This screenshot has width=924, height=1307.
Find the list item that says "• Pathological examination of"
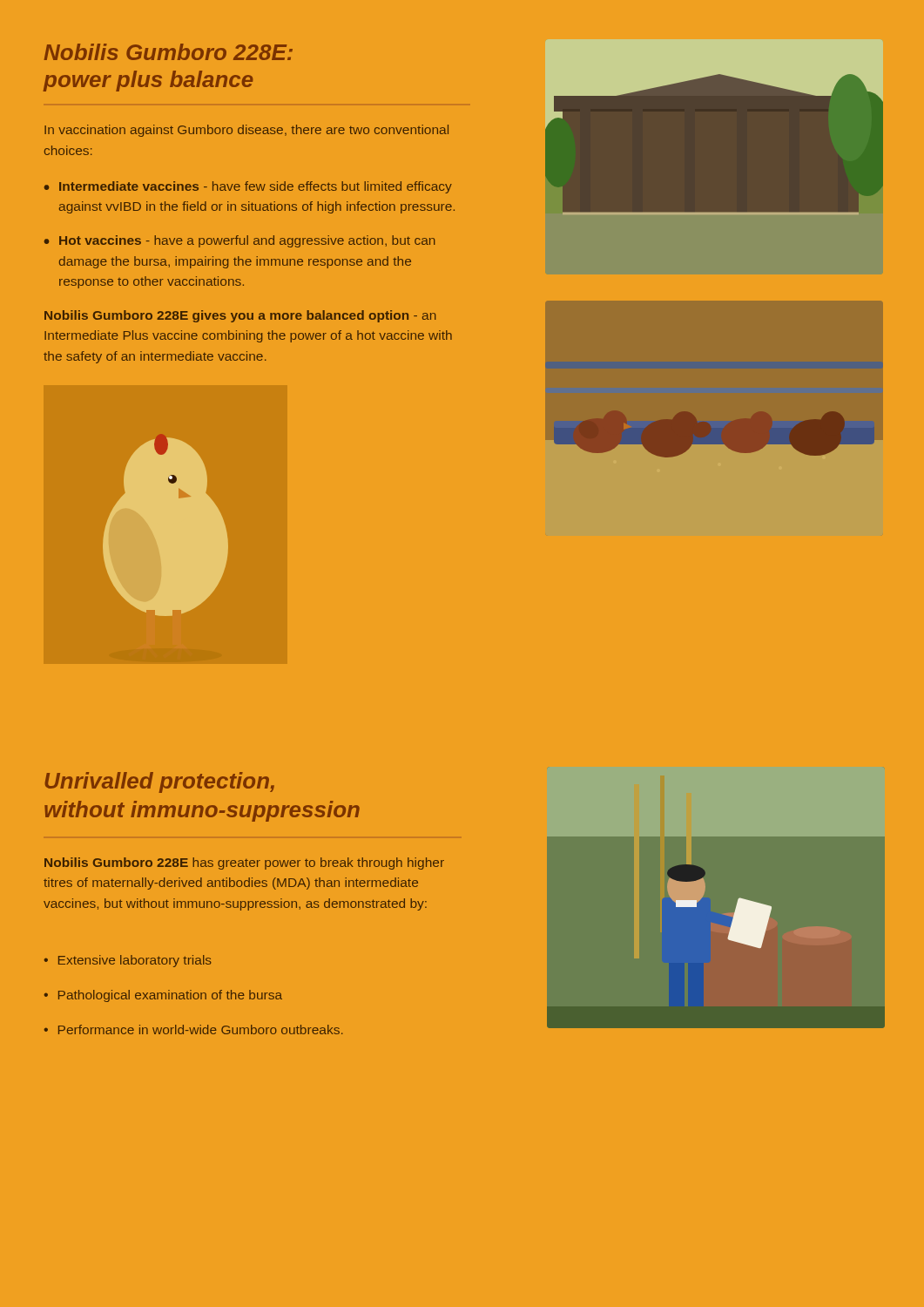click(x=163, y=995)
